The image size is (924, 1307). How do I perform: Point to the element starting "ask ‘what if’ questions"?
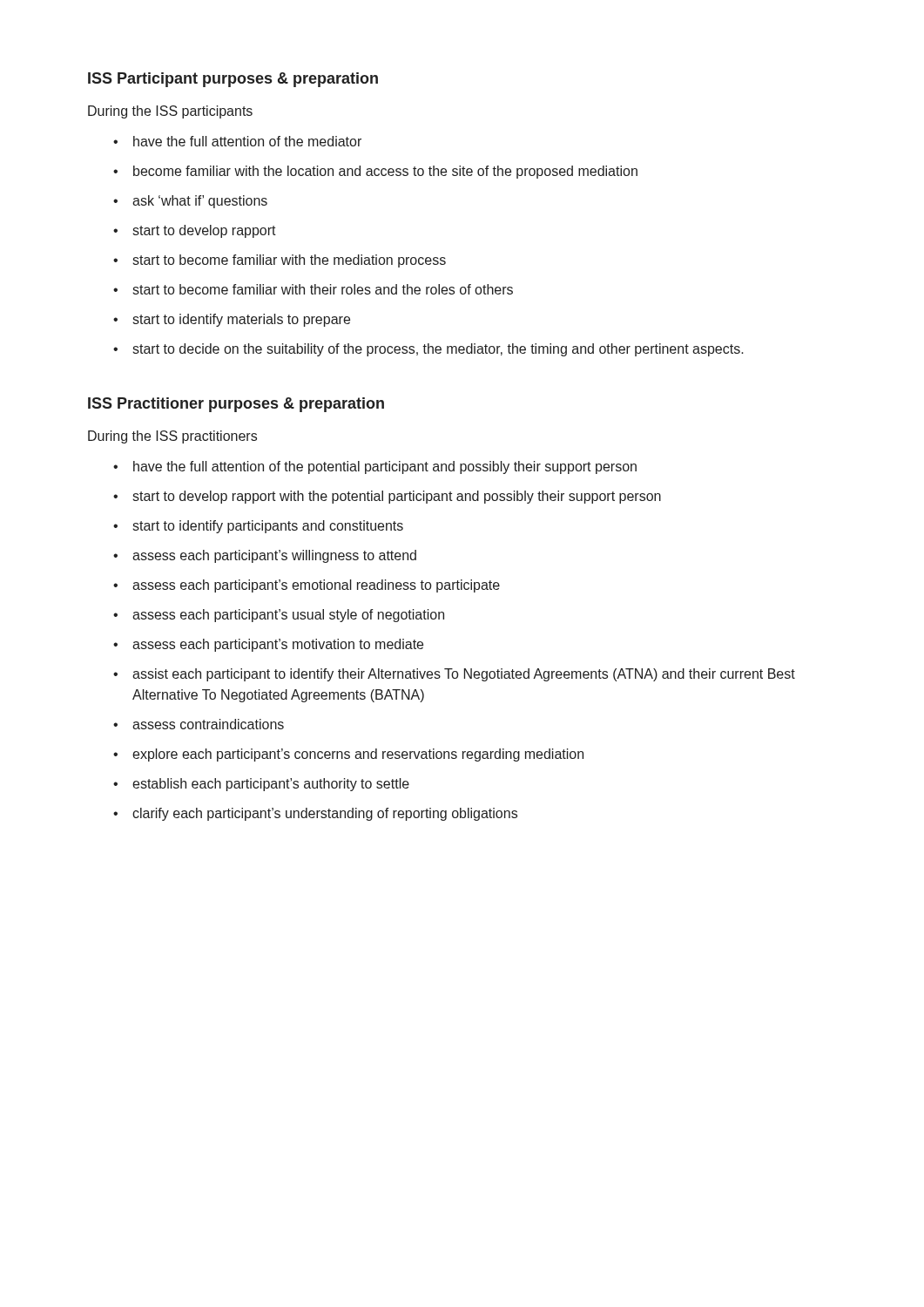pos(200,201)
